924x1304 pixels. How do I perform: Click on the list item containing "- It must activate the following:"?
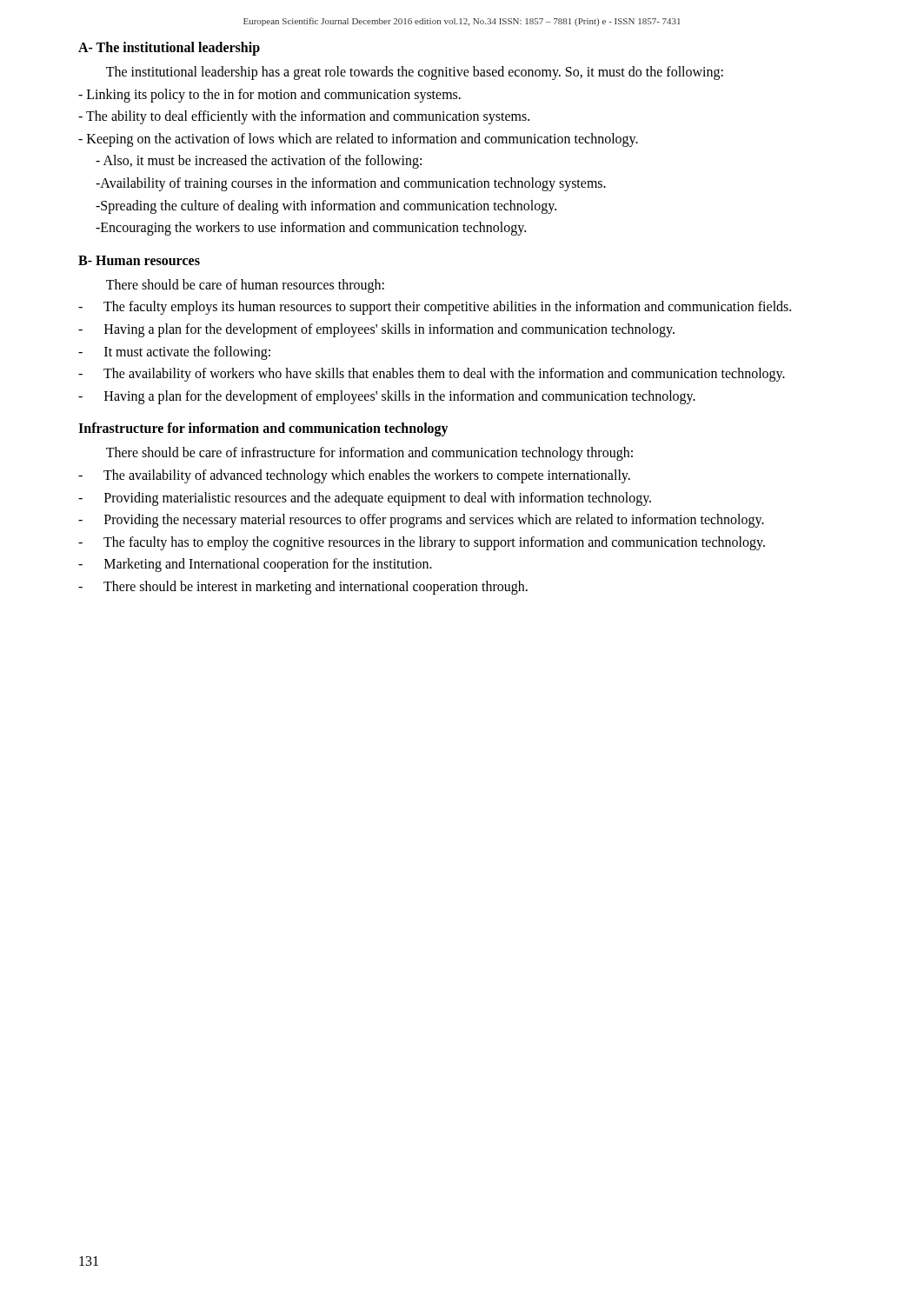point(175,351)
